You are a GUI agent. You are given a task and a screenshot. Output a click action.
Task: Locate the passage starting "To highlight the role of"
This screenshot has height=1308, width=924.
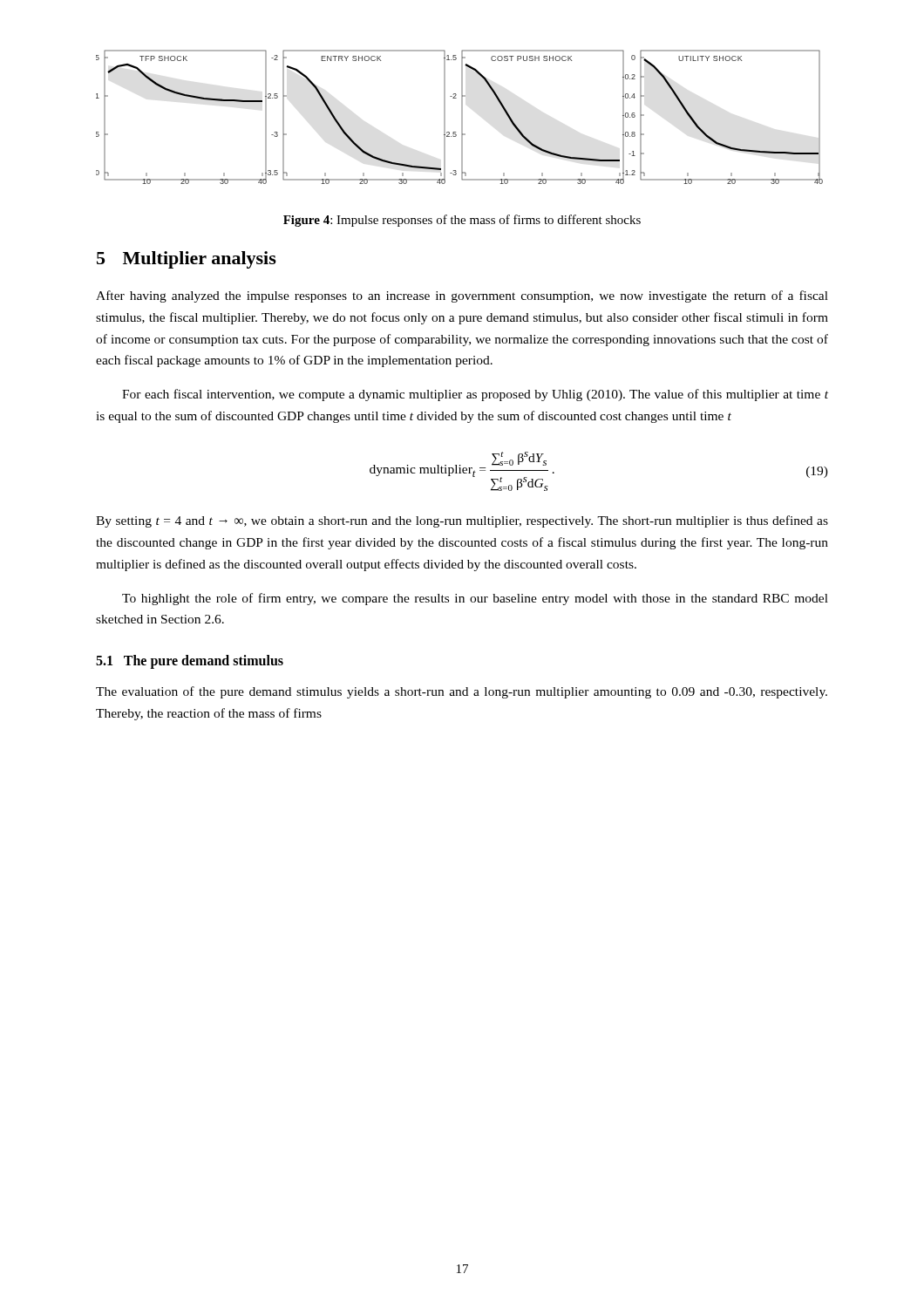point(462,608)
